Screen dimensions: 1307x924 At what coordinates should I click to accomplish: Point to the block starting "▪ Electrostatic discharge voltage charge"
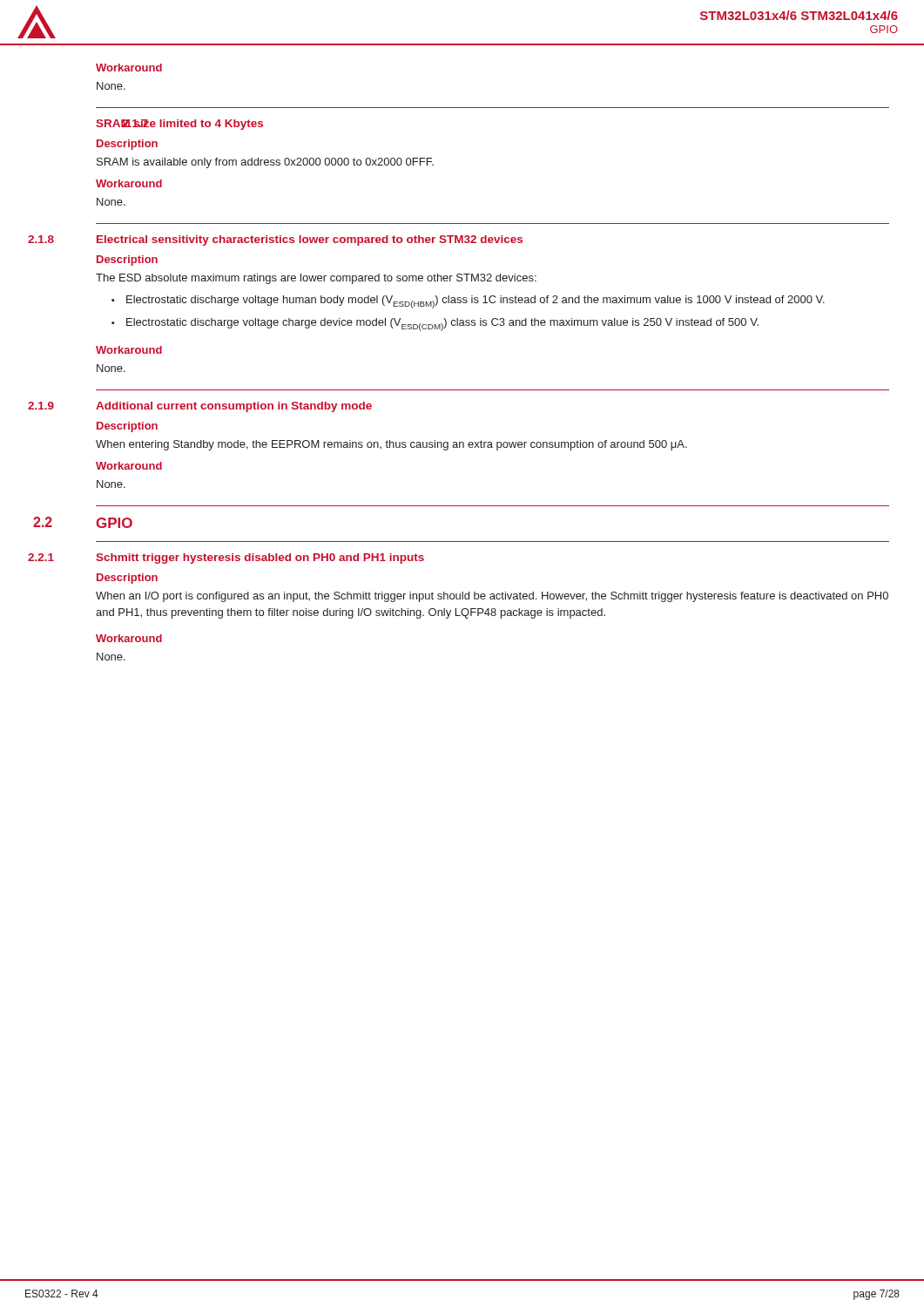(x=436, y=324)
